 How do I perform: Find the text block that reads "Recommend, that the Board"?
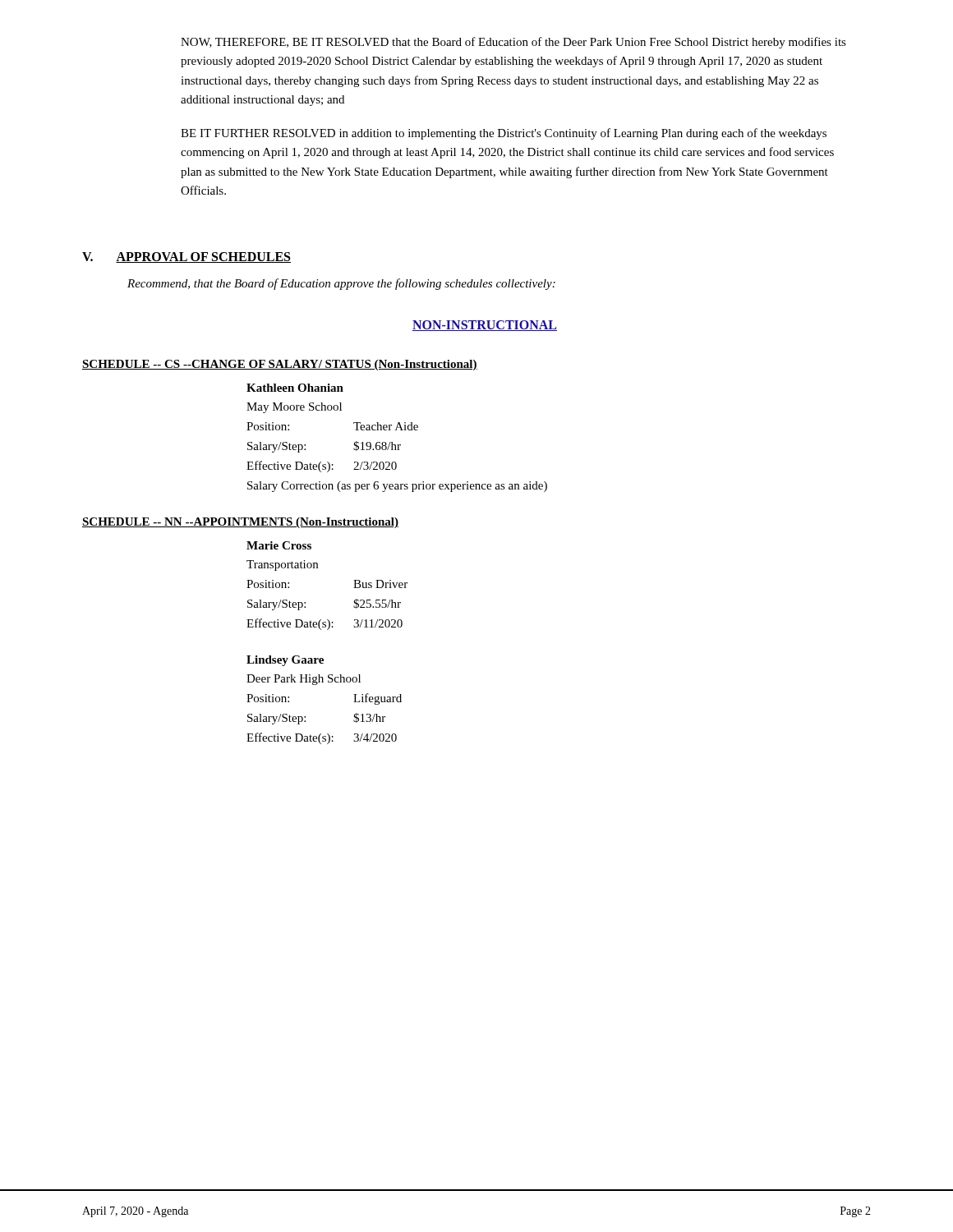[x=342, y=283]
